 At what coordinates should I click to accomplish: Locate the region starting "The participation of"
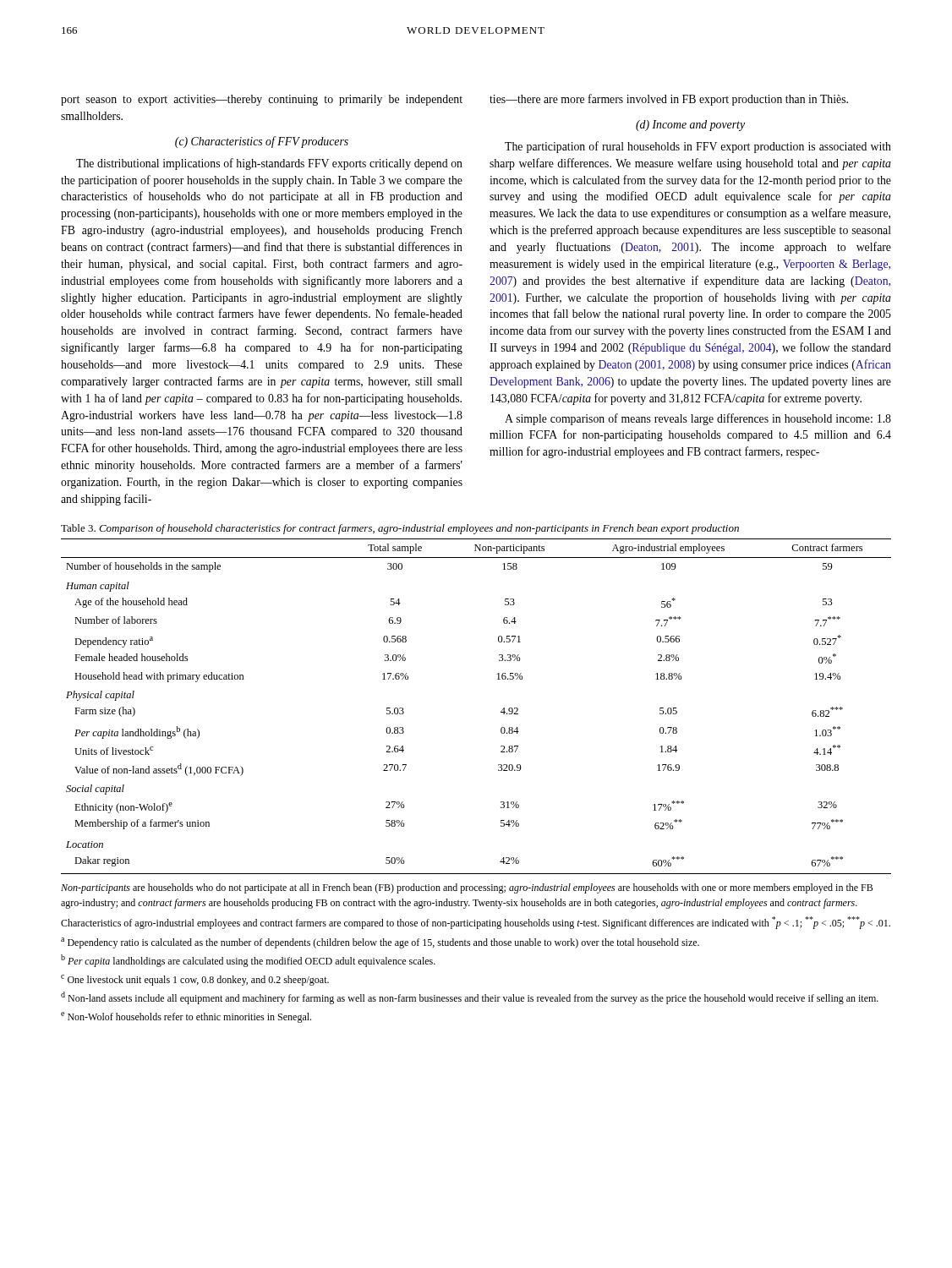coord(690,272)
